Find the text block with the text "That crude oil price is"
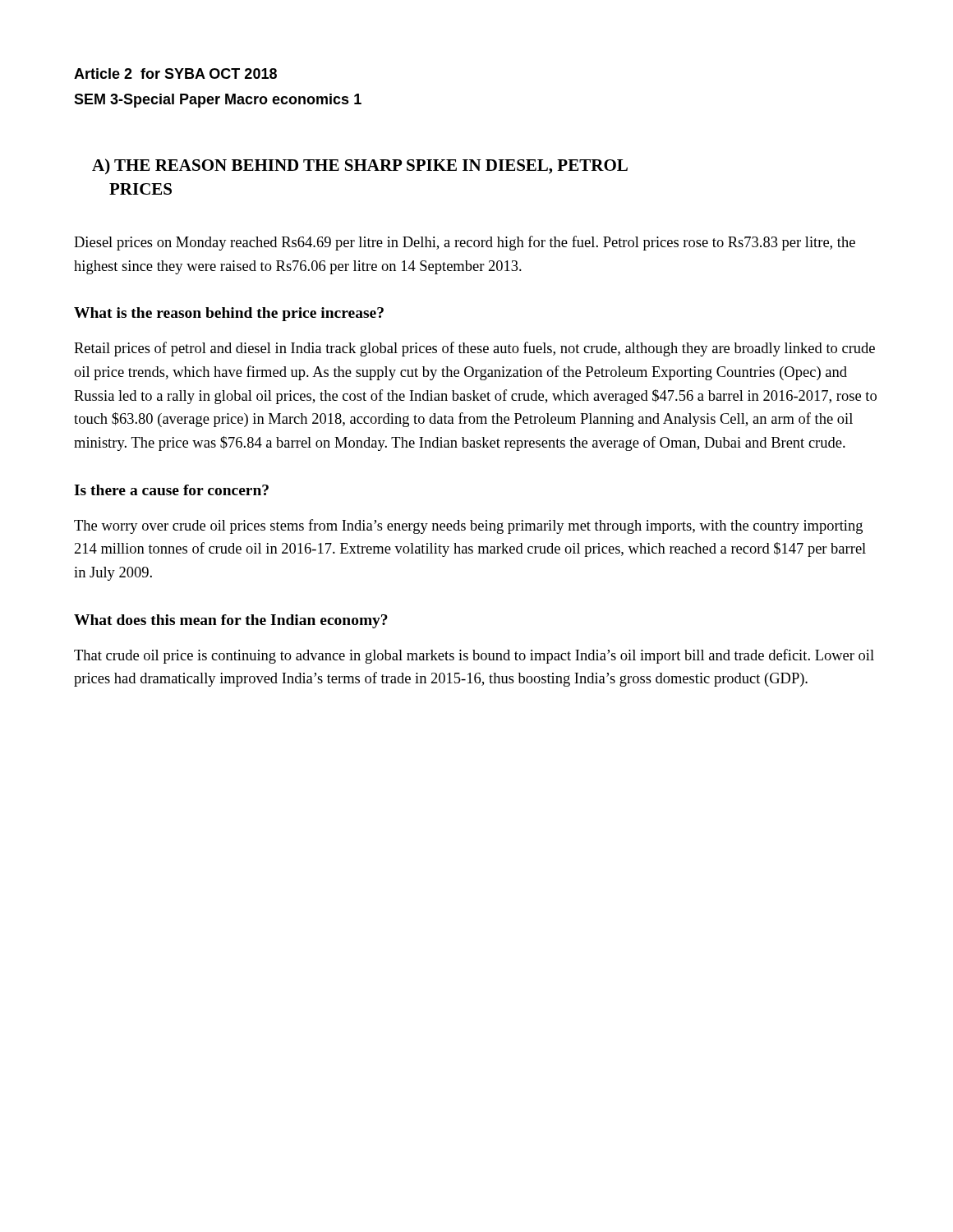Viewport: 953px width, 1232px height. click(x=474, y=667)
